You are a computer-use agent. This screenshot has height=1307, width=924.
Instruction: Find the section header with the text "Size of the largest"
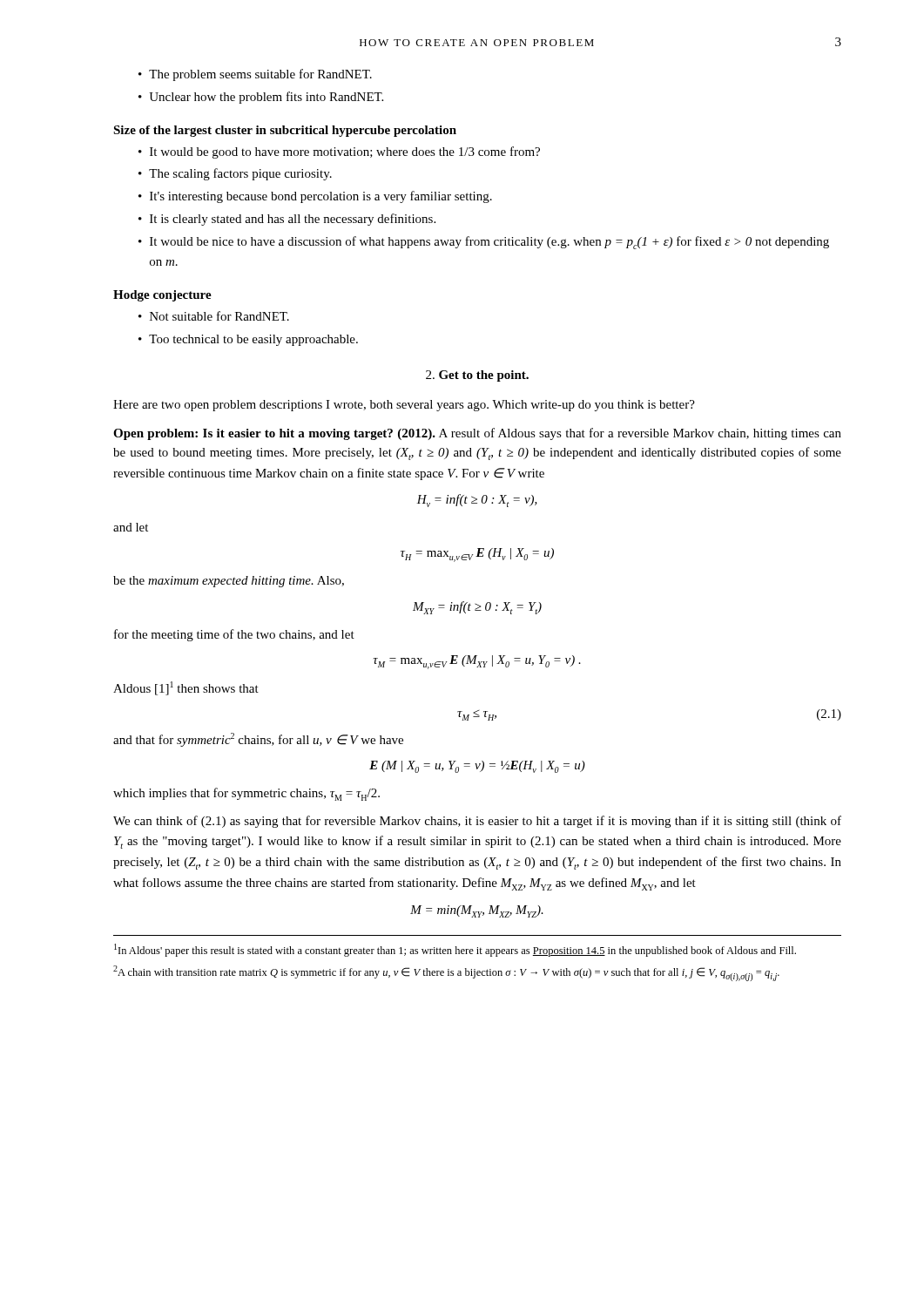click(x=285, y=129)
